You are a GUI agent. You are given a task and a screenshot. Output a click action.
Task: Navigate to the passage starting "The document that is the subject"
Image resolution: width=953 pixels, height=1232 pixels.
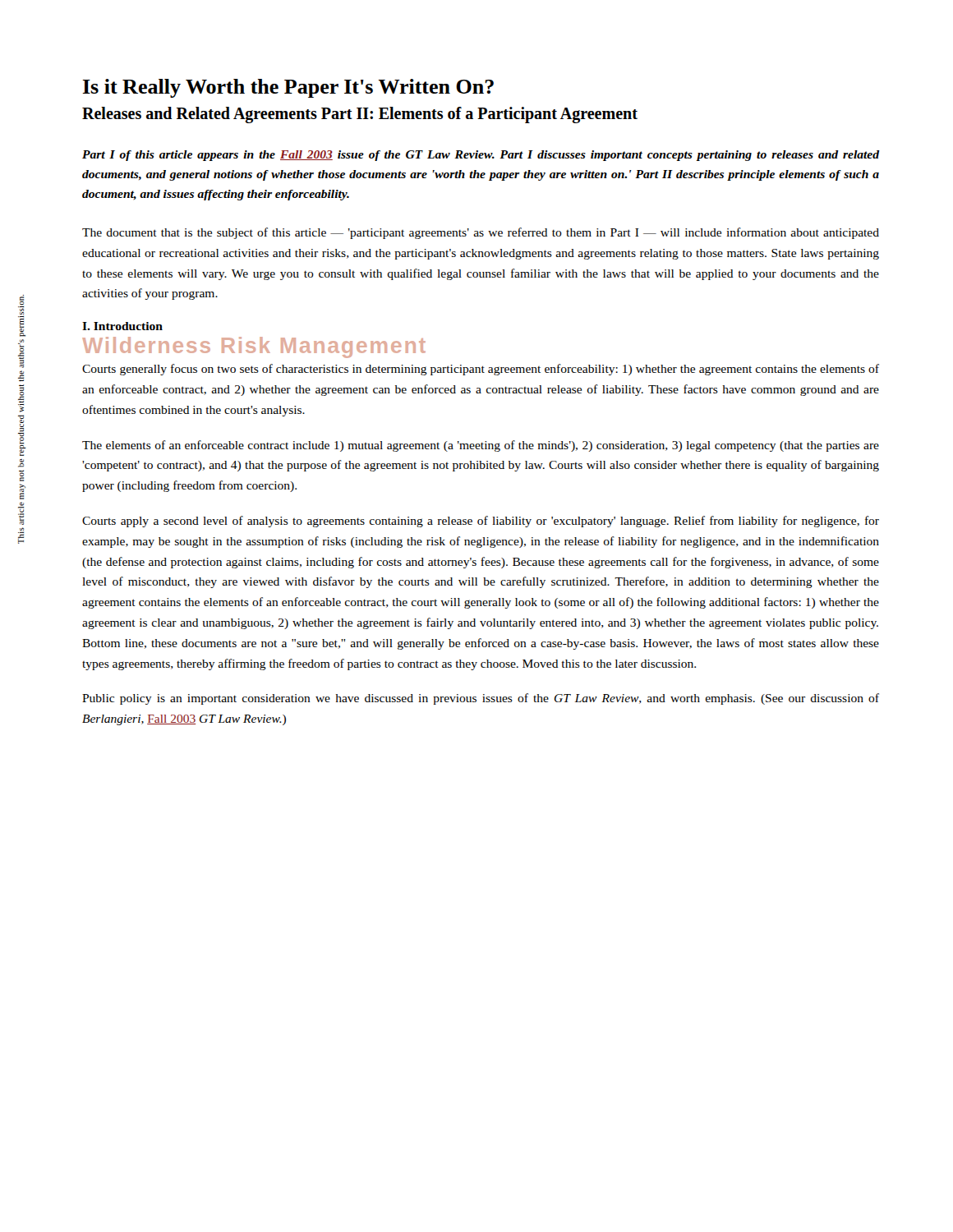(481, 263)
